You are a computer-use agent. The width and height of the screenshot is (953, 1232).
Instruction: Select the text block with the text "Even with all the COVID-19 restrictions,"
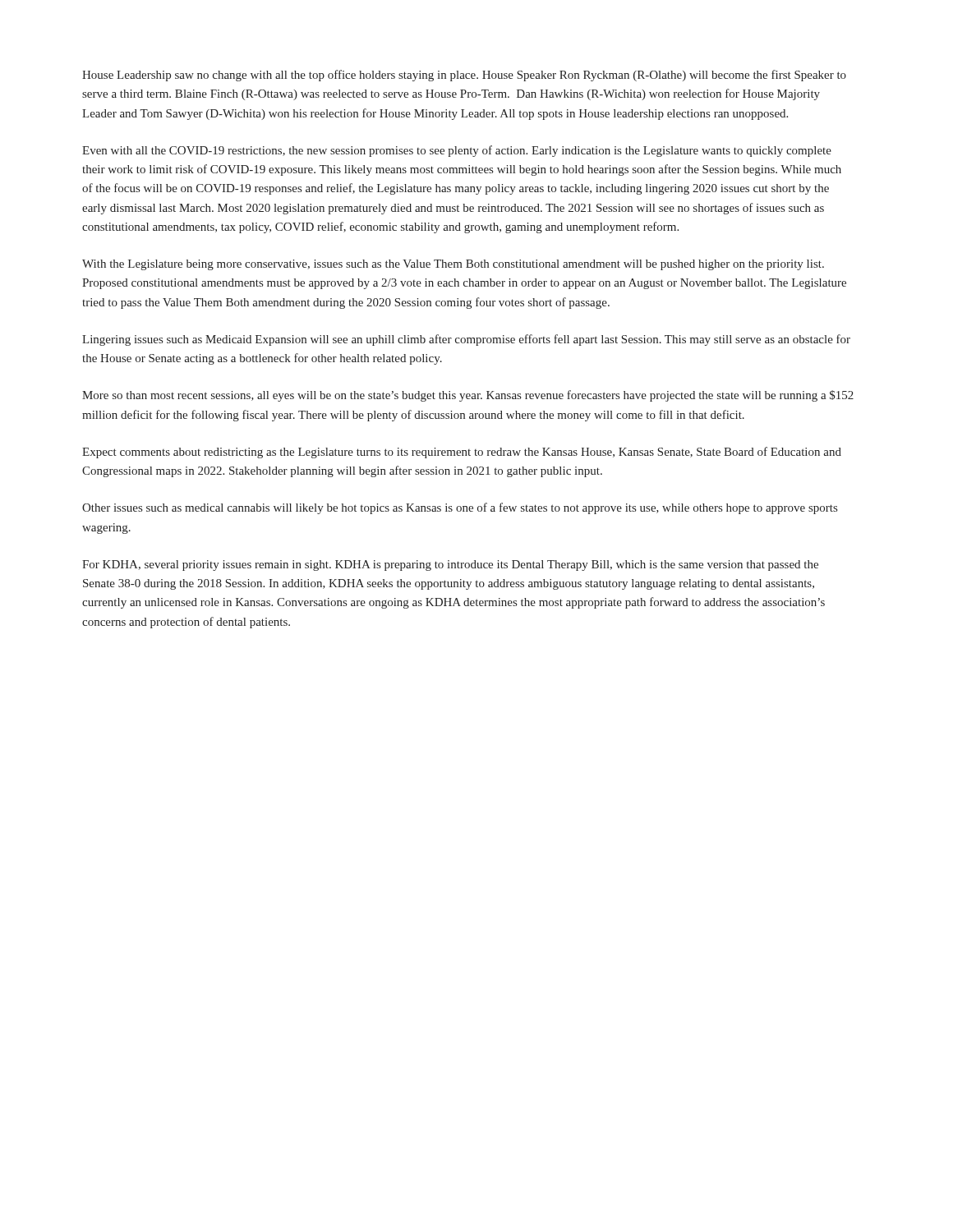pyautogui.click(x=462, y=188)
